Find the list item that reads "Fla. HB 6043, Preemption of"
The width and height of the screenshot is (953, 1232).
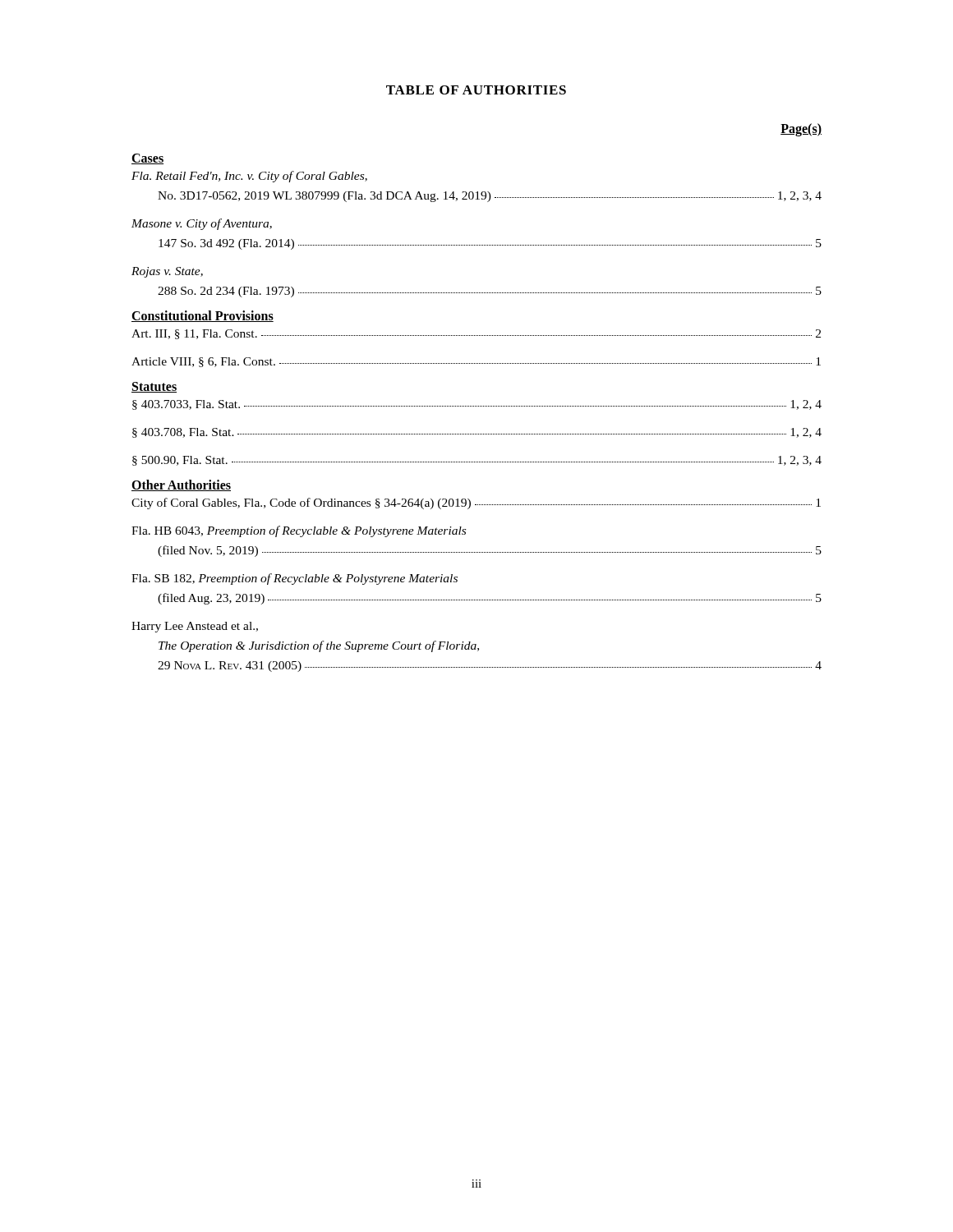476,541
